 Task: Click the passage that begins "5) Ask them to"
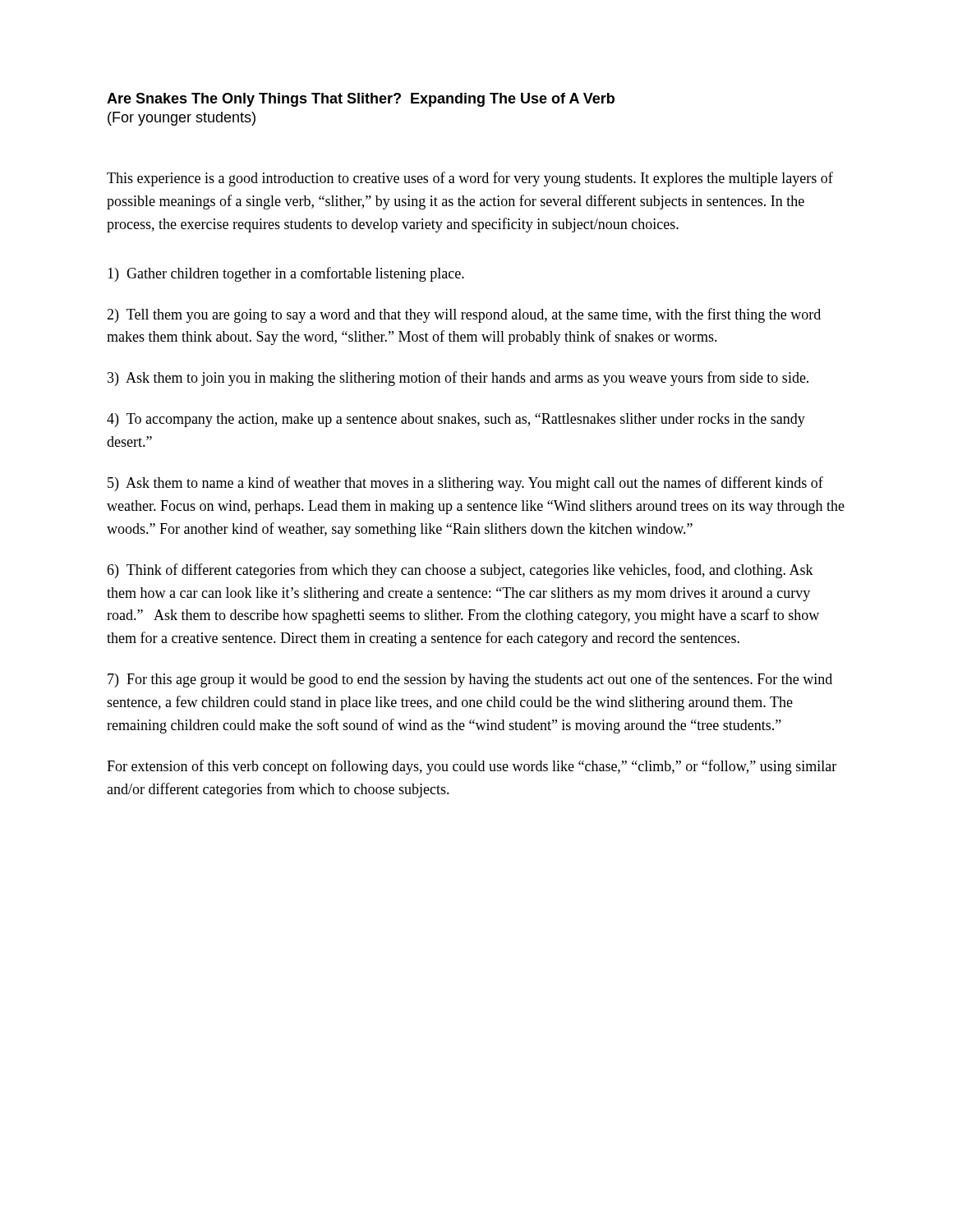pos(476,506)
